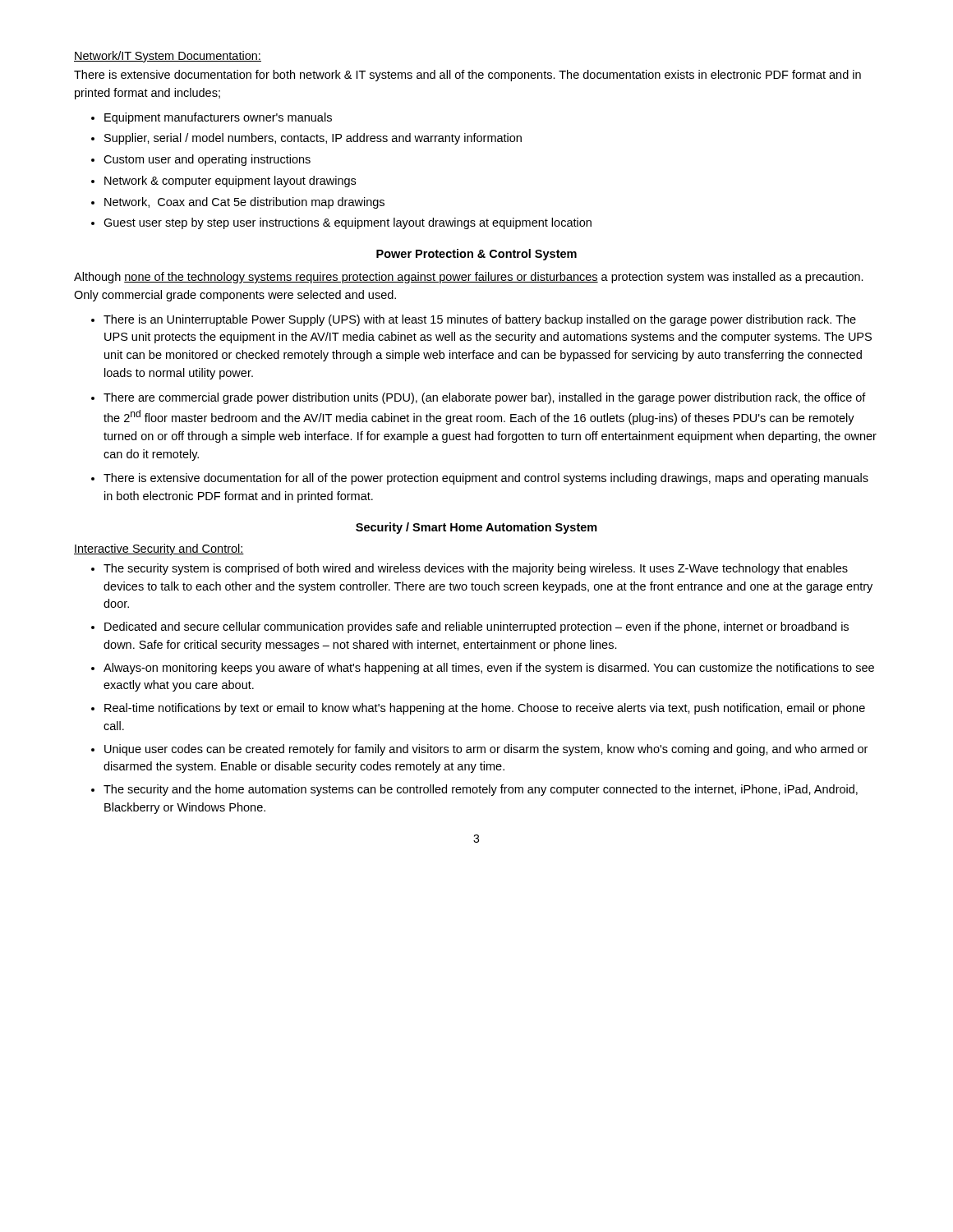
Task: Click the passage that begins "The security and the home"
Action: point(481,798)
